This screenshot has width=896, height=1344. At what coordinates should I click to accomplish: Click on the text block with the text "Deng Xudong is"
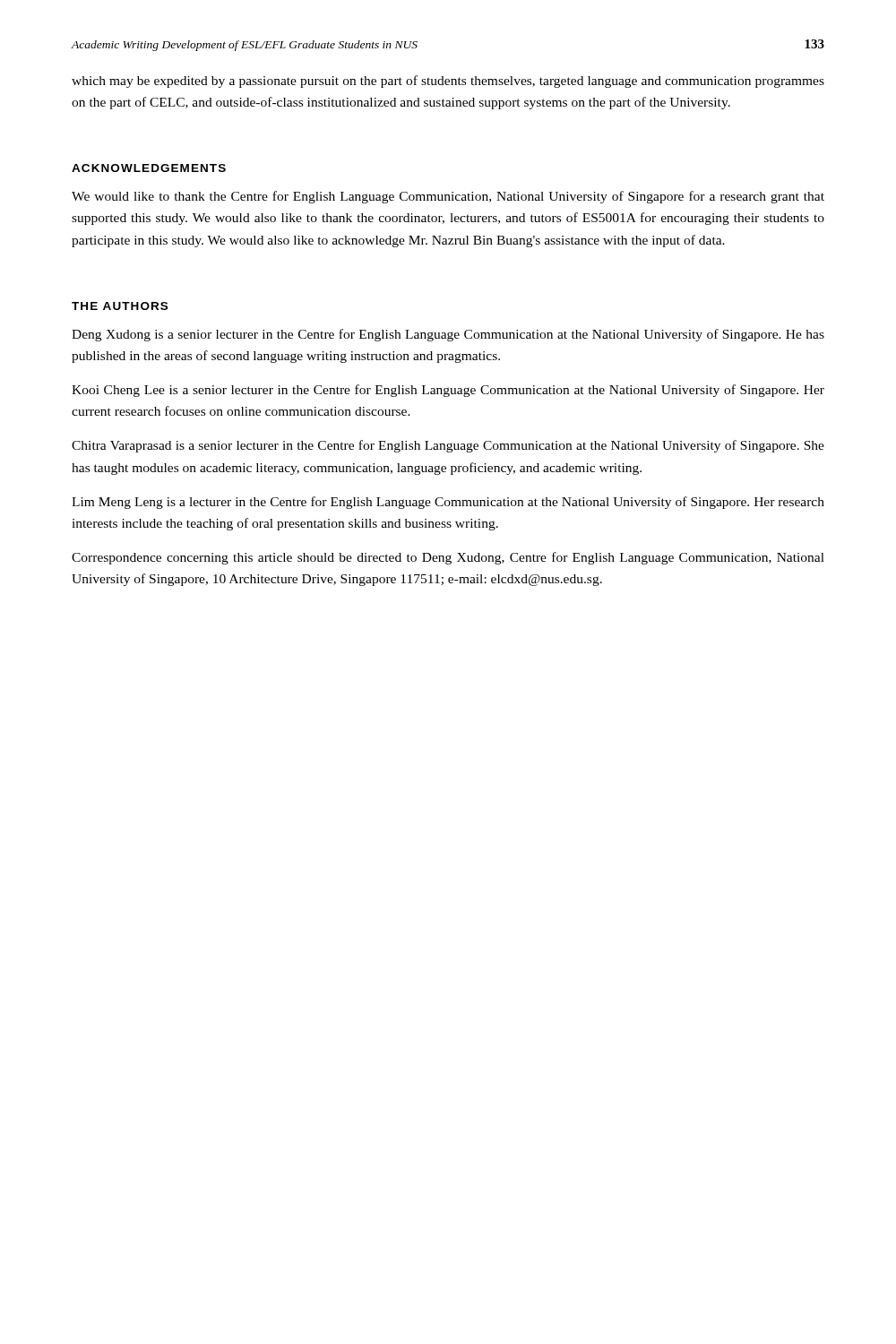(448, 344)
